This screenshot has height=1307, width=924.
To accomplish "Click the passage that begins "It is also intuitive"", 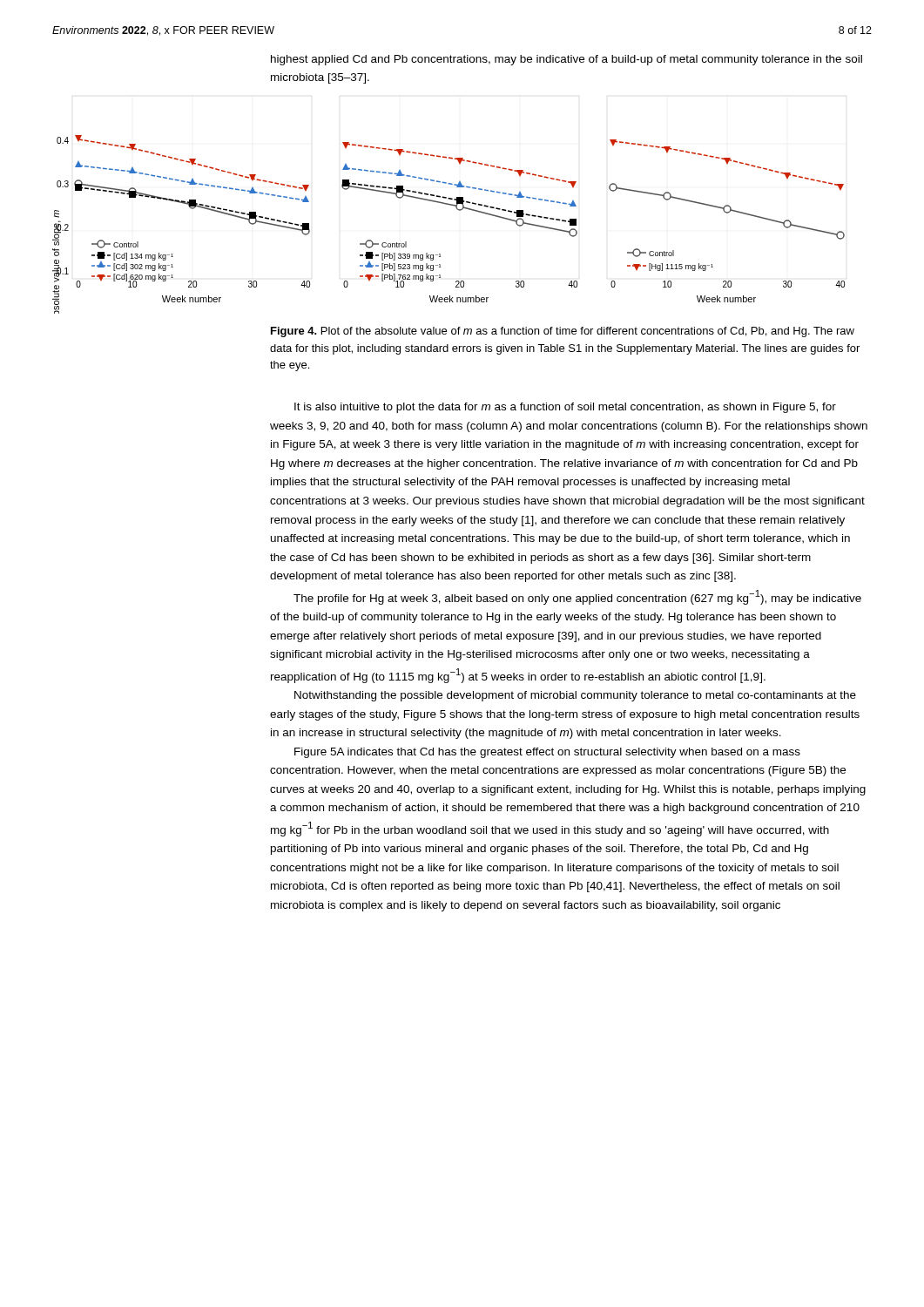I will 570,656.
